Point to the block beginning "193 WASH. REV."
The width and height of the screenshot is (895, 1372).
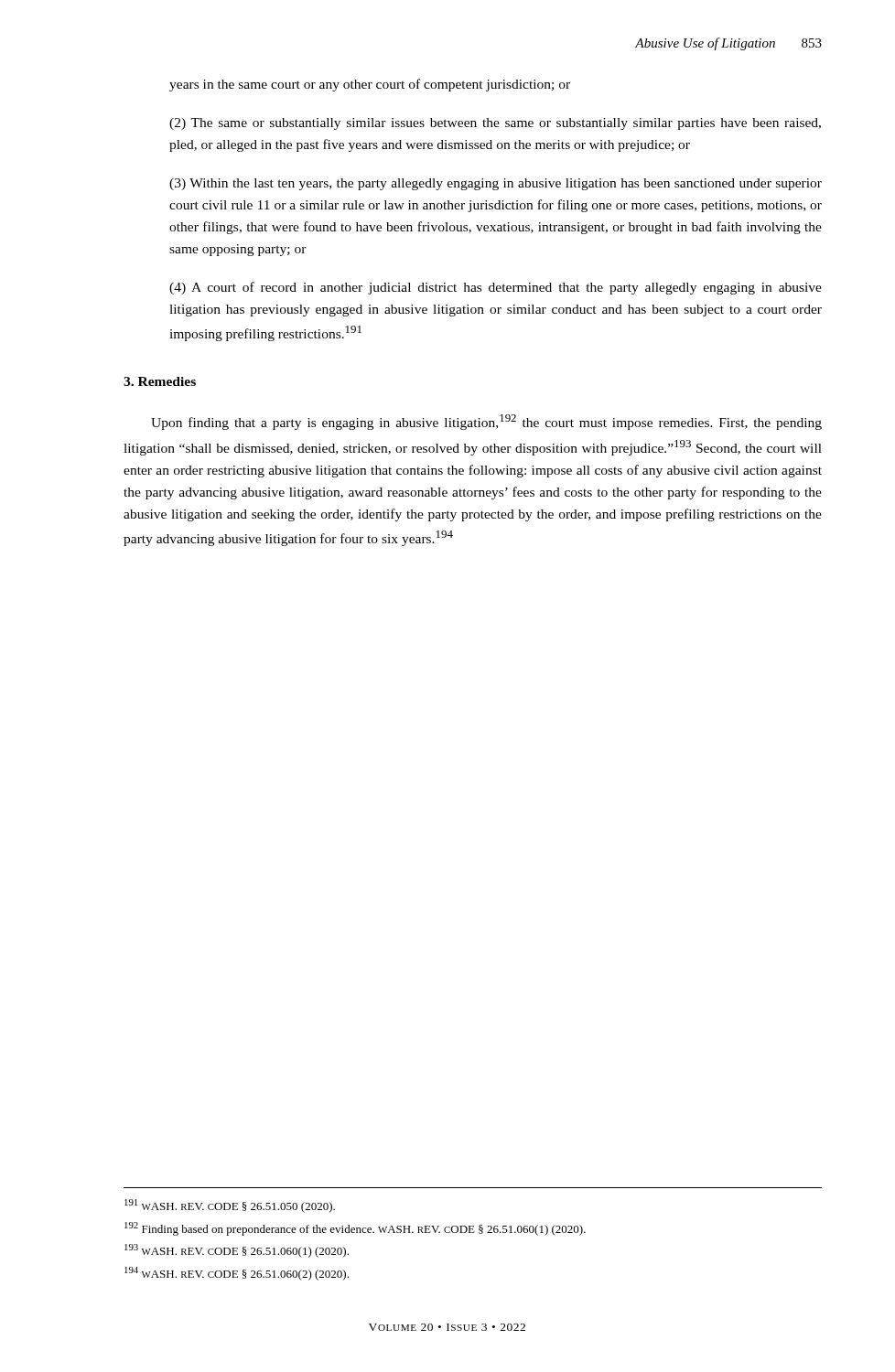[237, 1250]
